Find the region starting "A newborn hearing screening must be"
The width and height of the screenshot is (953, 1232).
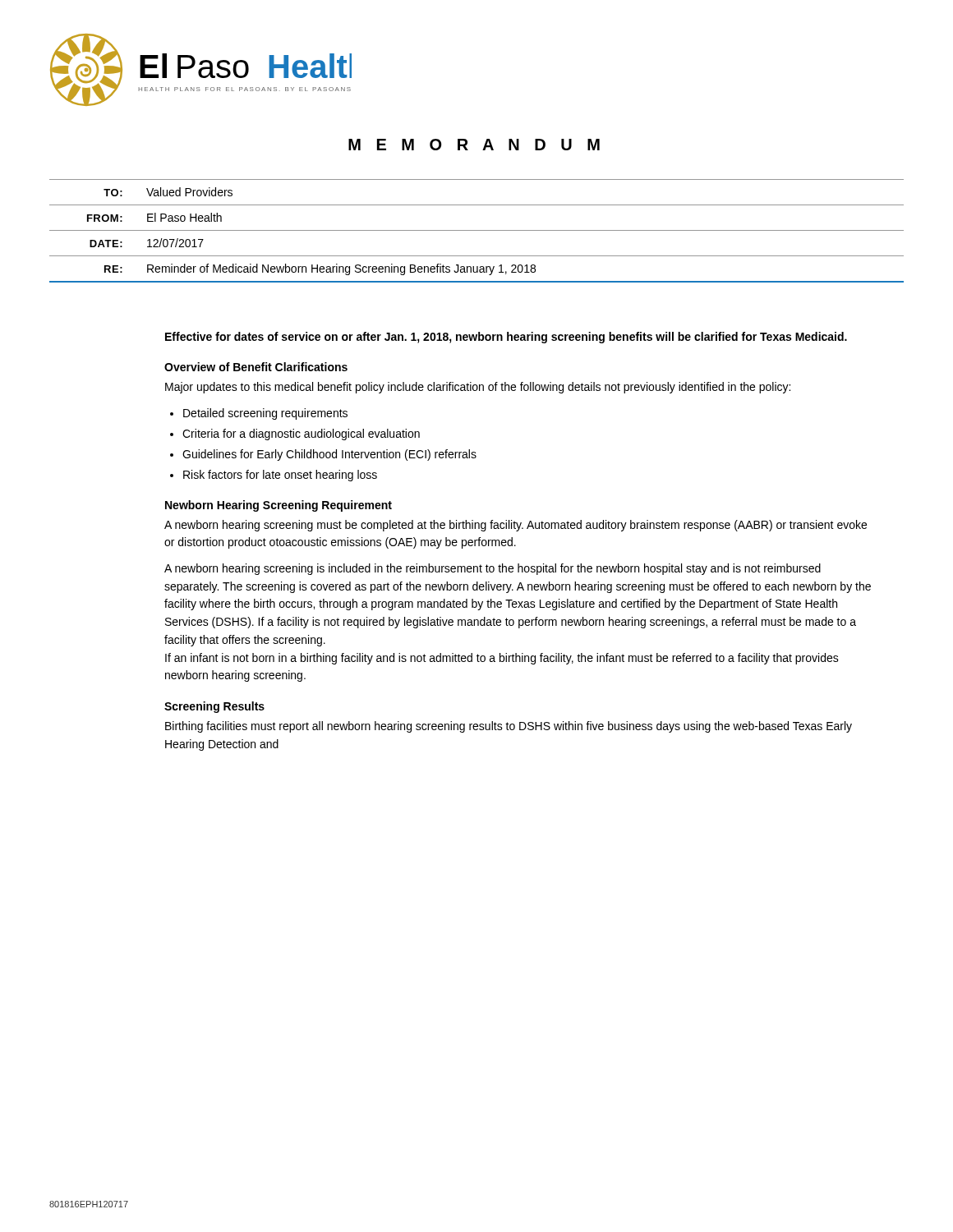[x=516, y=534]
